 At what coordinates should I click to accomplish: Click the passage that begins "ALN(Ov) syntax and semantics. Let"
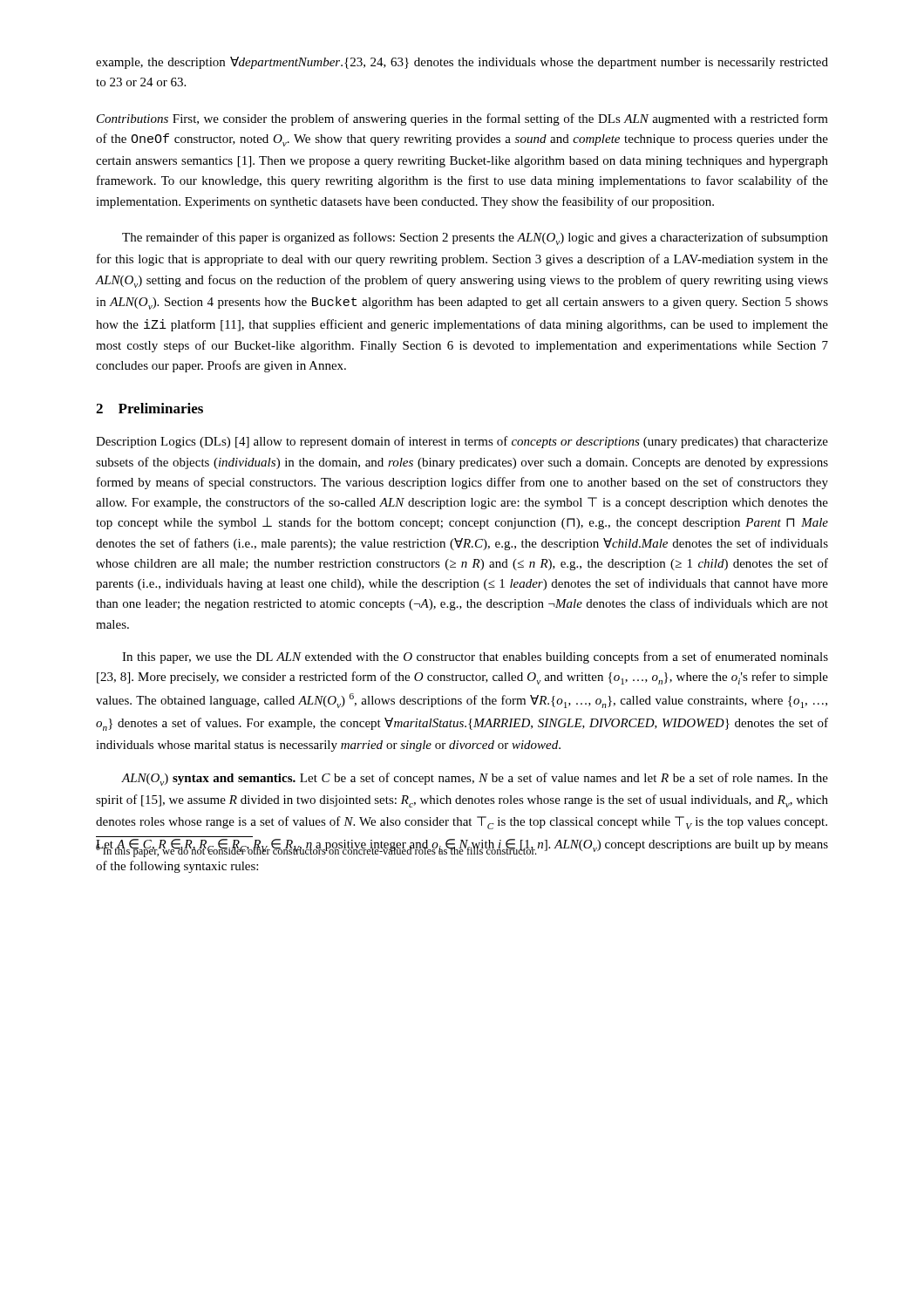(x=462, y=822)
